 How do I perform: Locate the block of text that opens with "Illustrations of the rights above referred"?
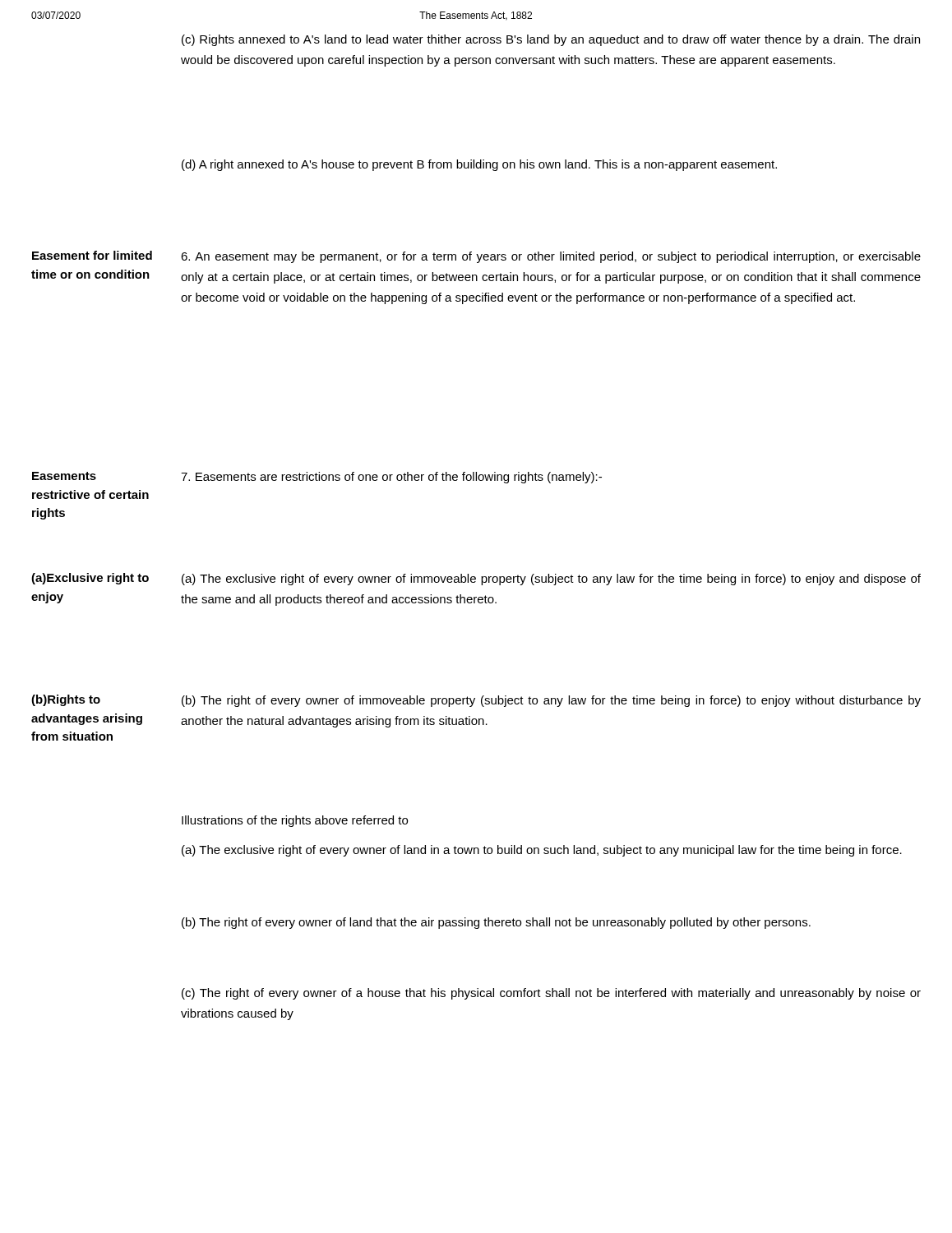coord(295,820)
